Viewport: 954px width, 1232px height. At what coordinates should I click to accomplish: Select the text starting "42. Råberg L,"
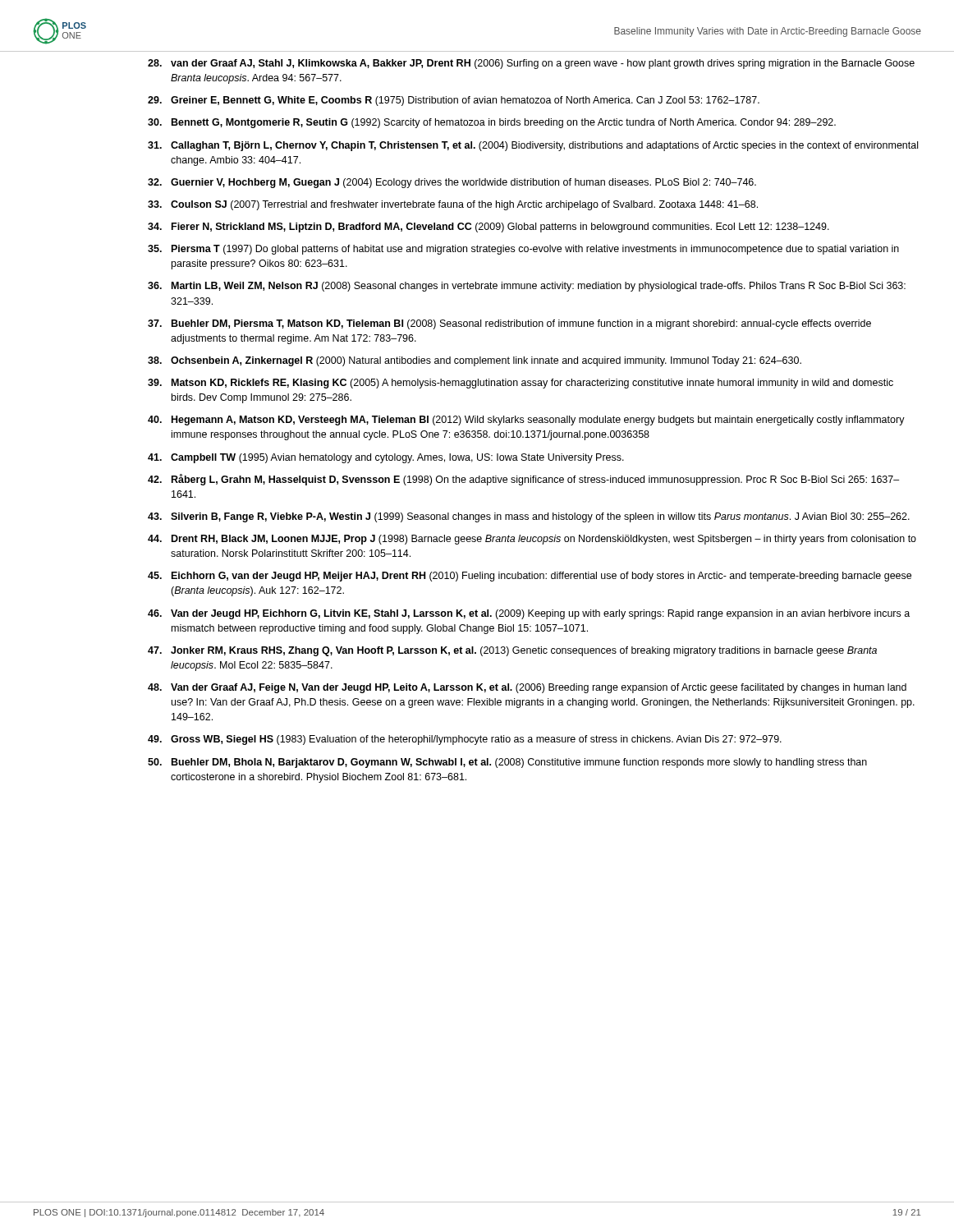click(x=534, y=487)
